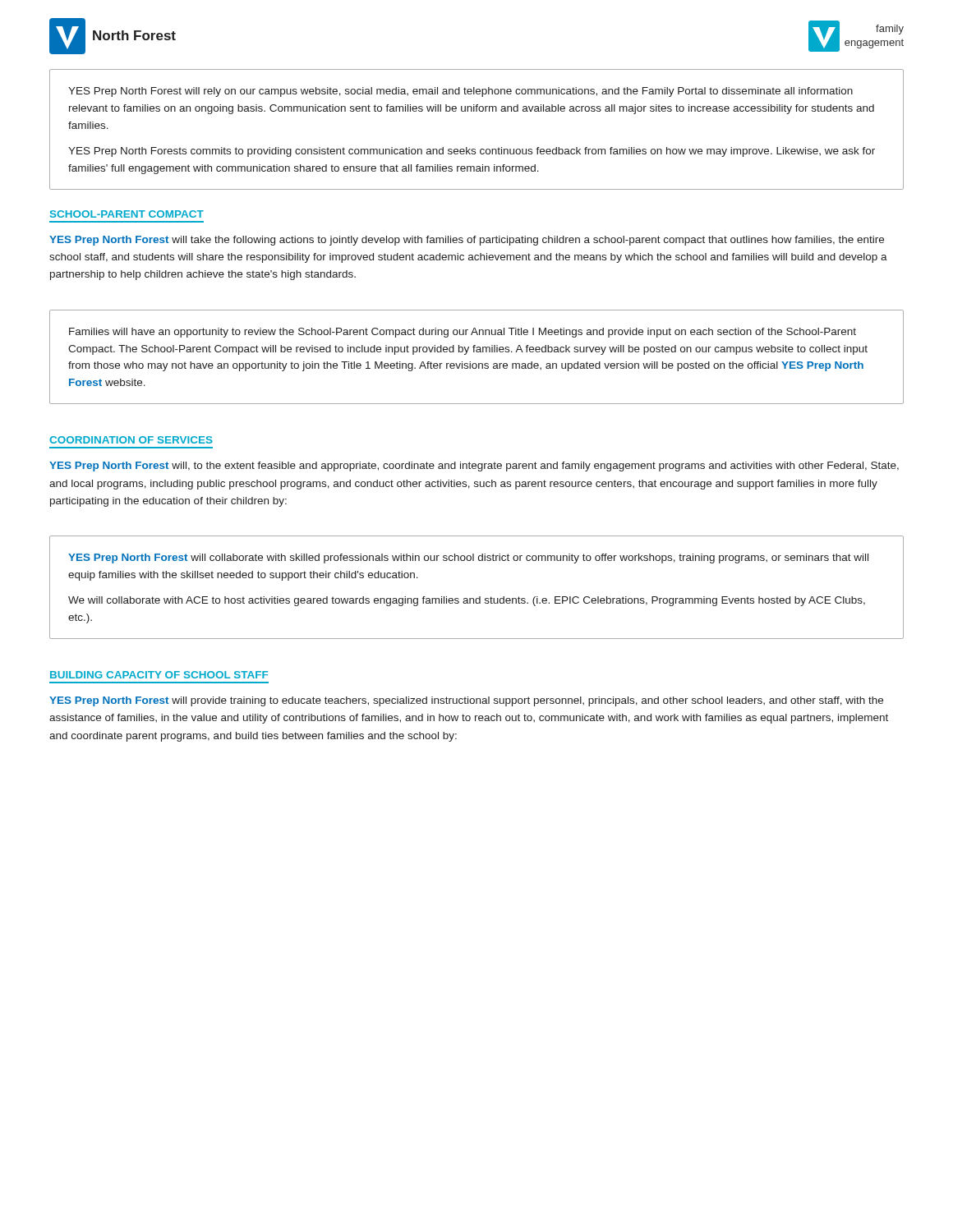953x1232 pixels.
Task: Navigate to the text starting "YES Prep North Forest will collaborate with"
Action: (x=476, y=588)
